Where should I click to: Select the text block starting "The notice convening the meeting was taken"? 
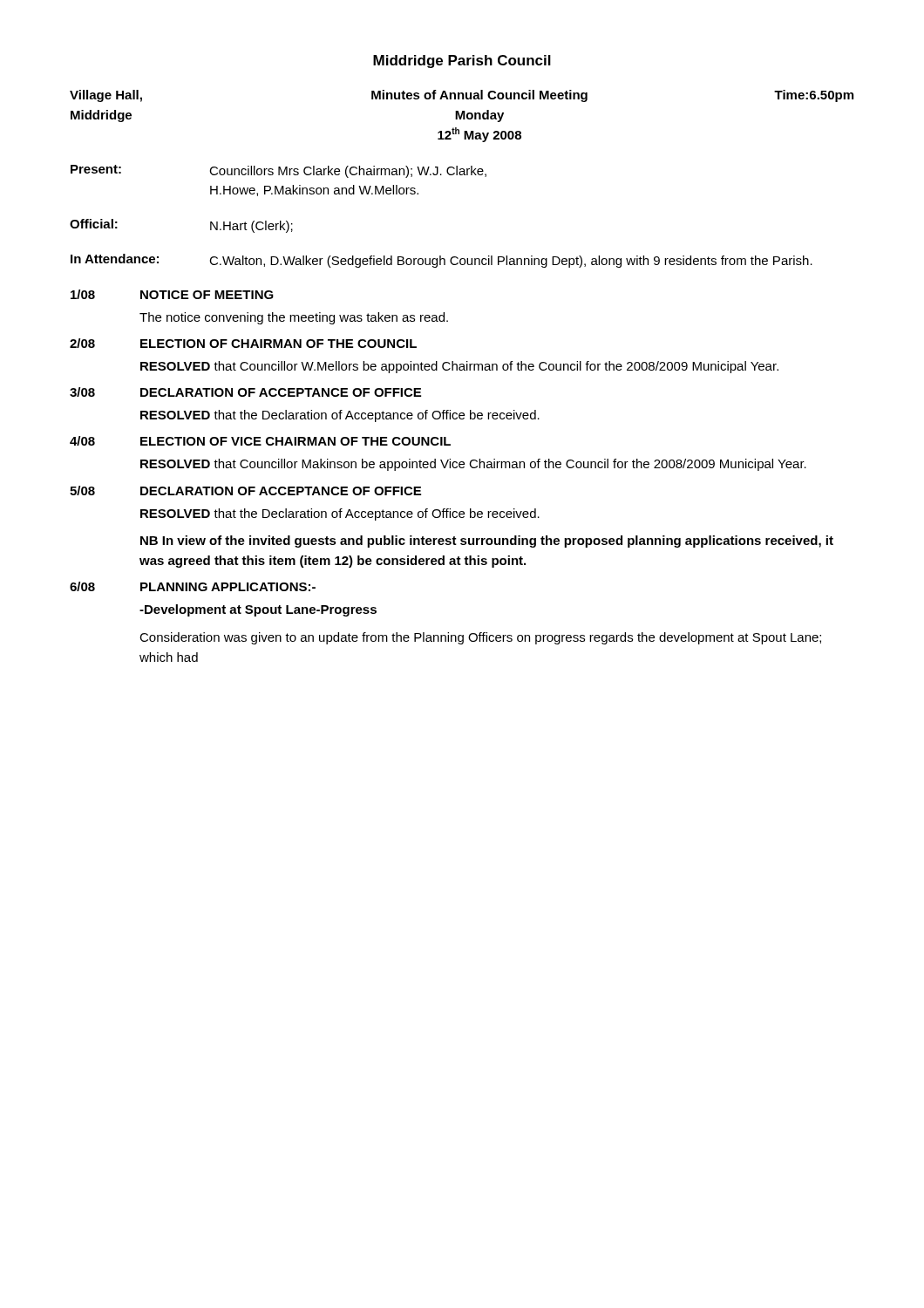[294, 318]
